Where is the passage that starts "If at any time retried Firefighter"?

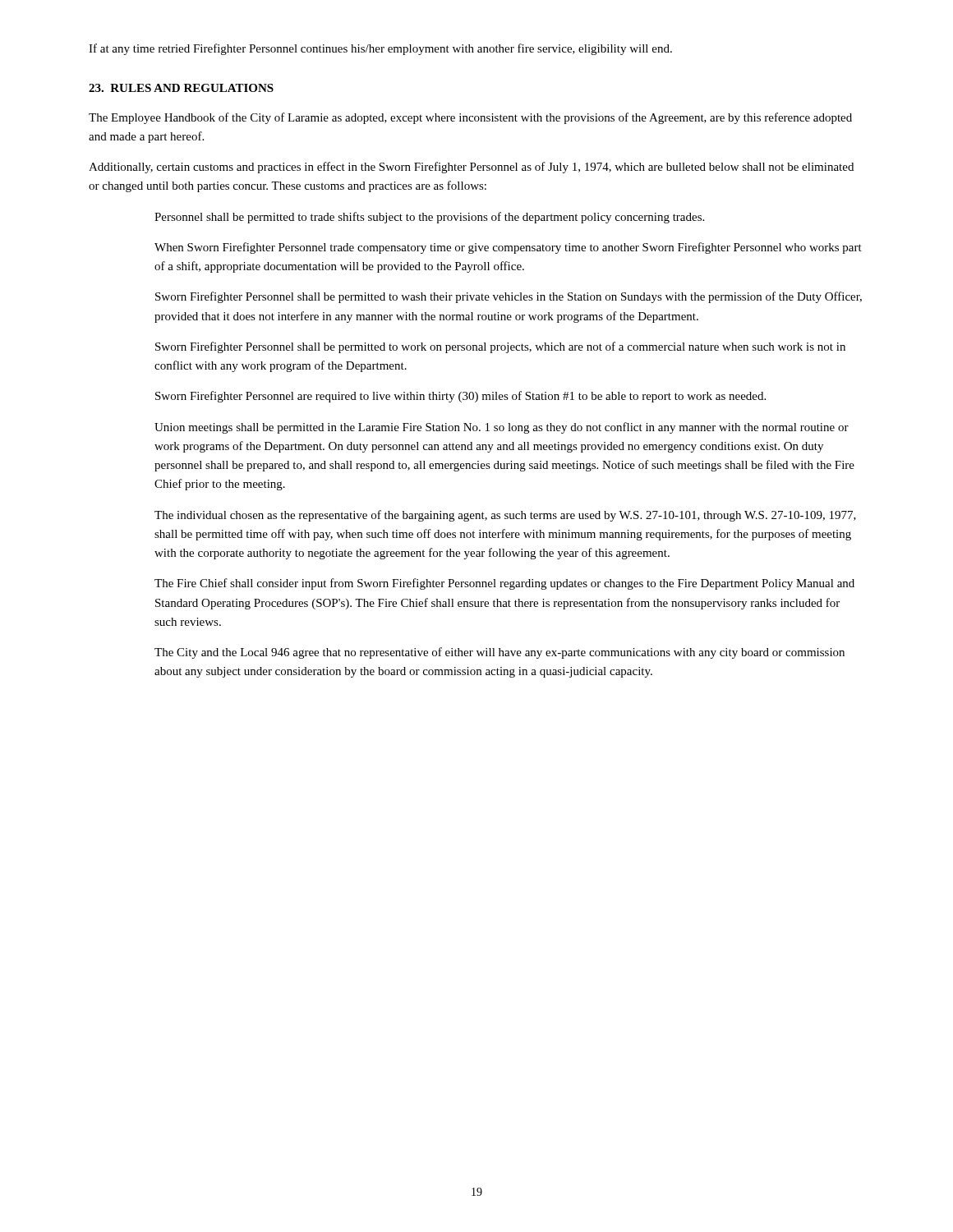click(x=381, y=48)
